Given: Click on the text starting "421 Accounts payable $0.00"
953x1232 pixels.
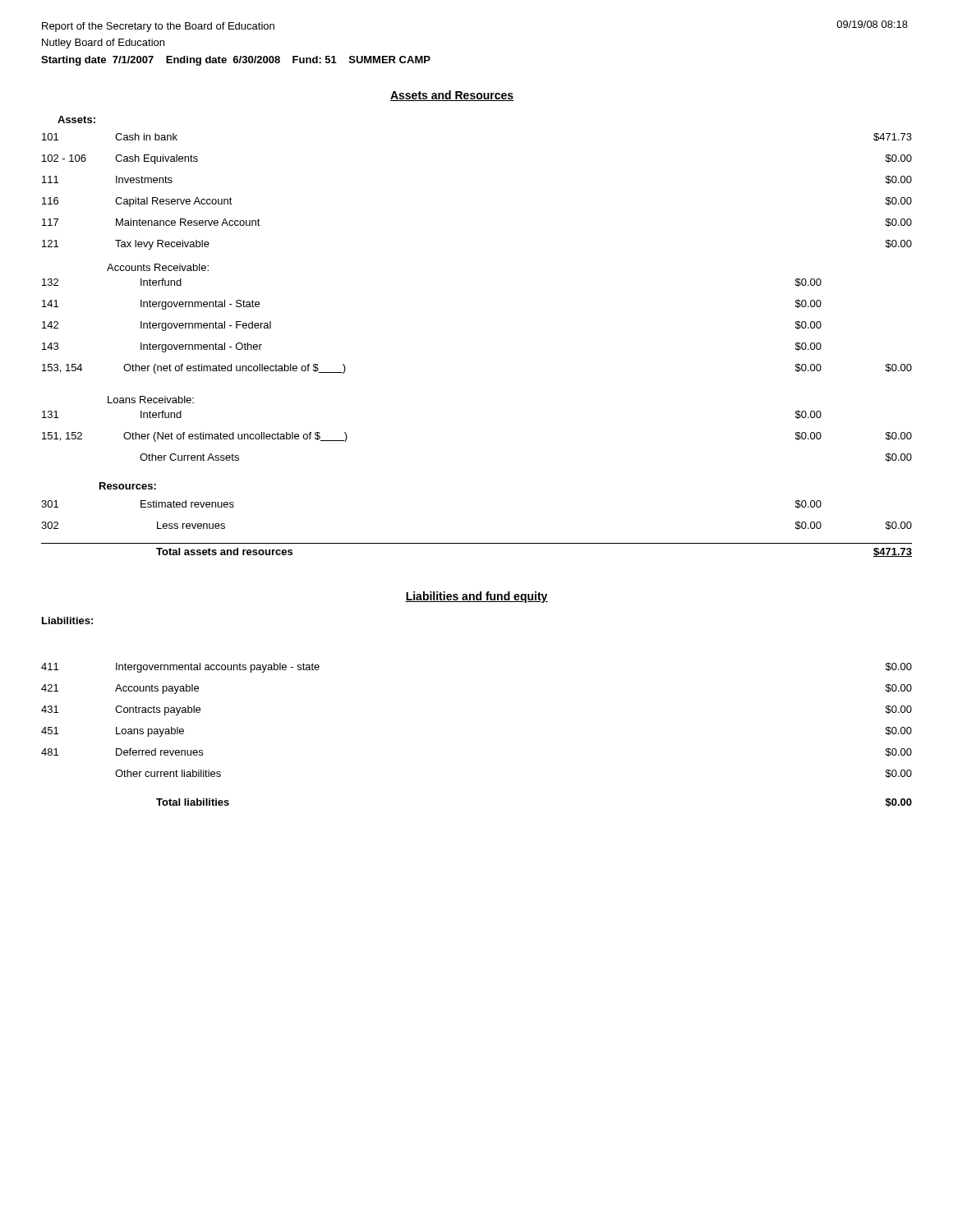Looking at the screenshot, I should coord(50,689).
